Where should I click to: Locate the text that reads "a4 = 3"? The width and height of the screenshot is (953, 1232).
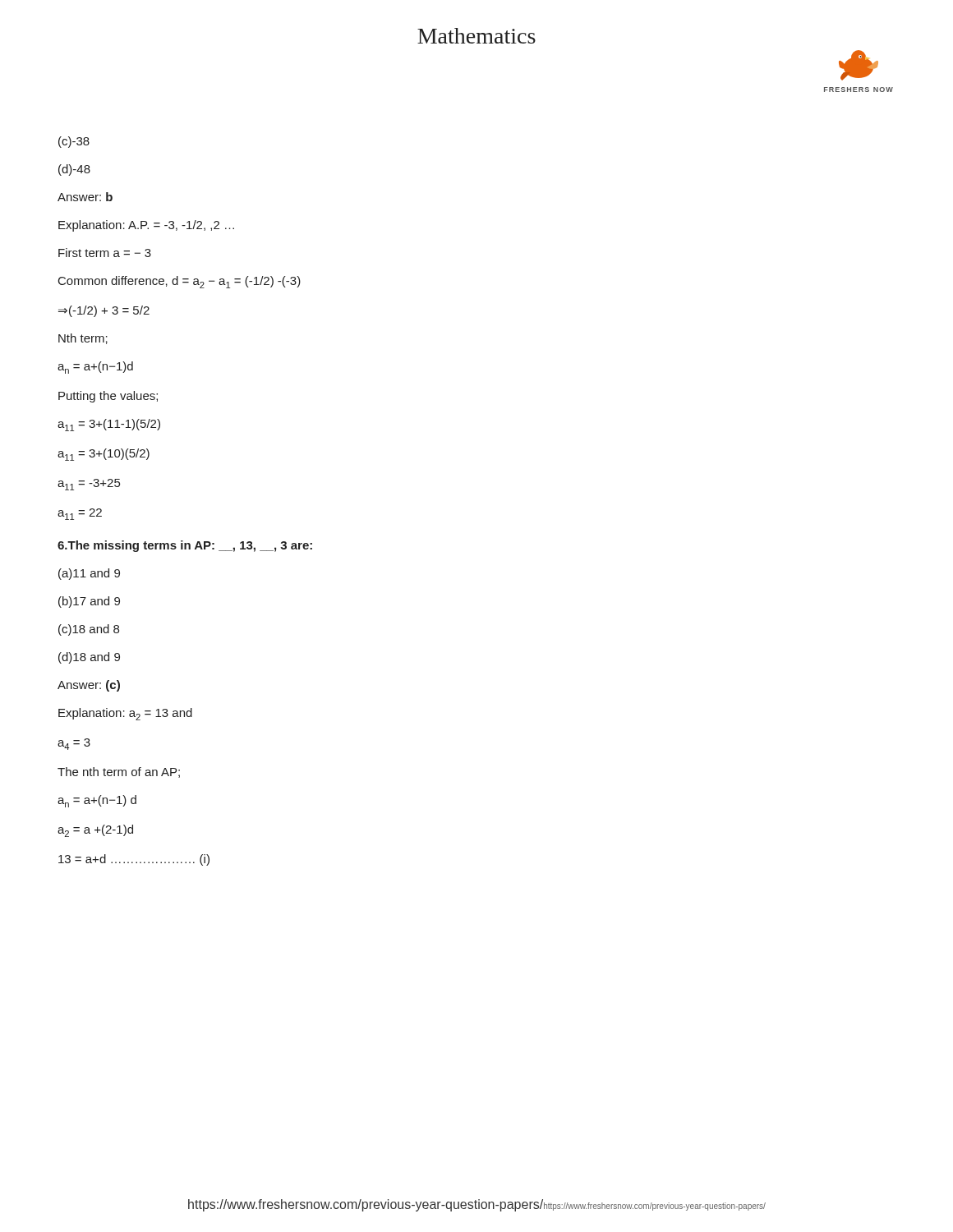pos(74,744)
